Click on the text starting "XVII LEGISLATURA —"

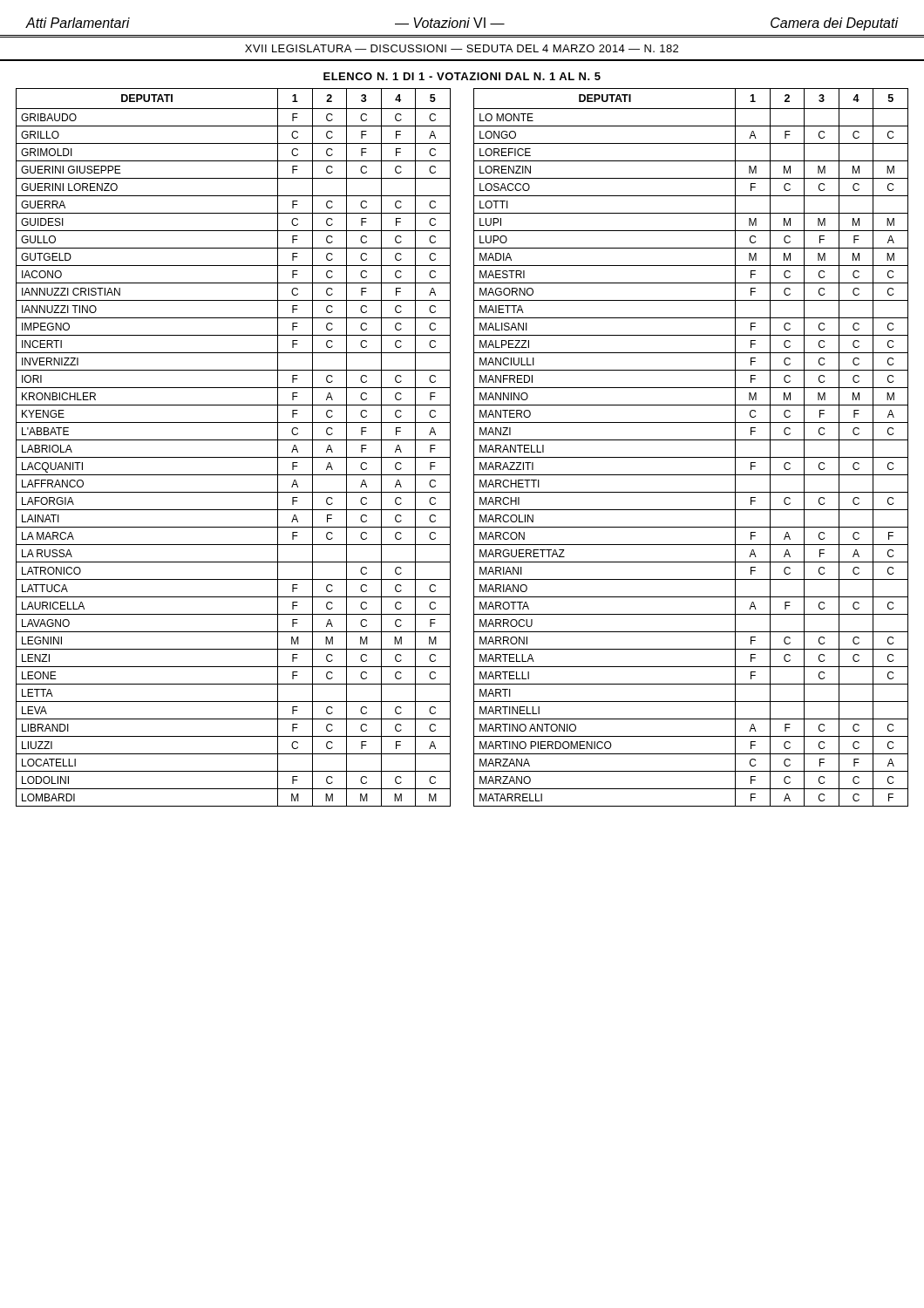coord(462,48)
